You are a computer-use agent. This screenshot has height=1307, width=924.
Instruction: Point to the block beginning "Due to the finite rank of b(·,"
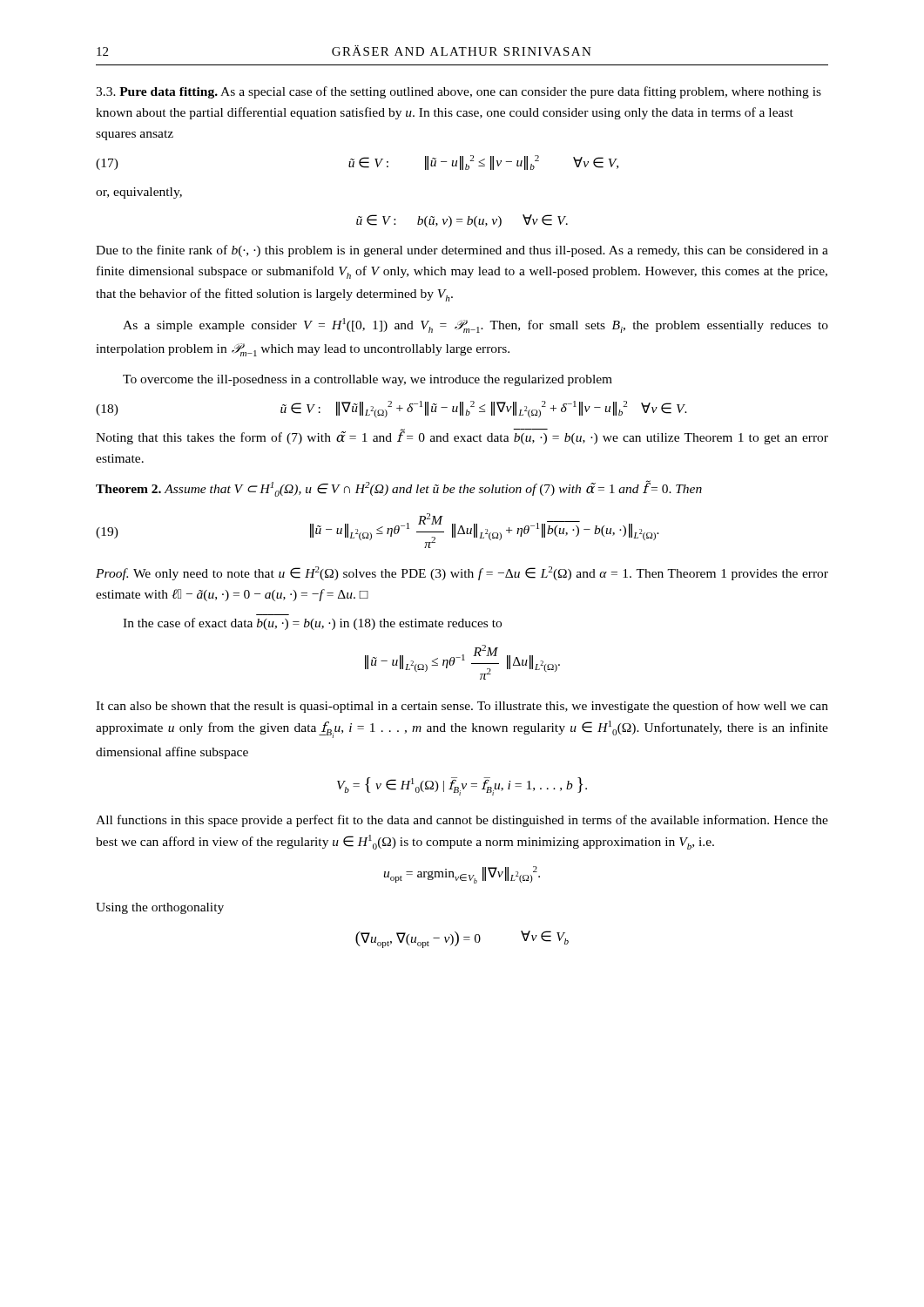(462, 273)
